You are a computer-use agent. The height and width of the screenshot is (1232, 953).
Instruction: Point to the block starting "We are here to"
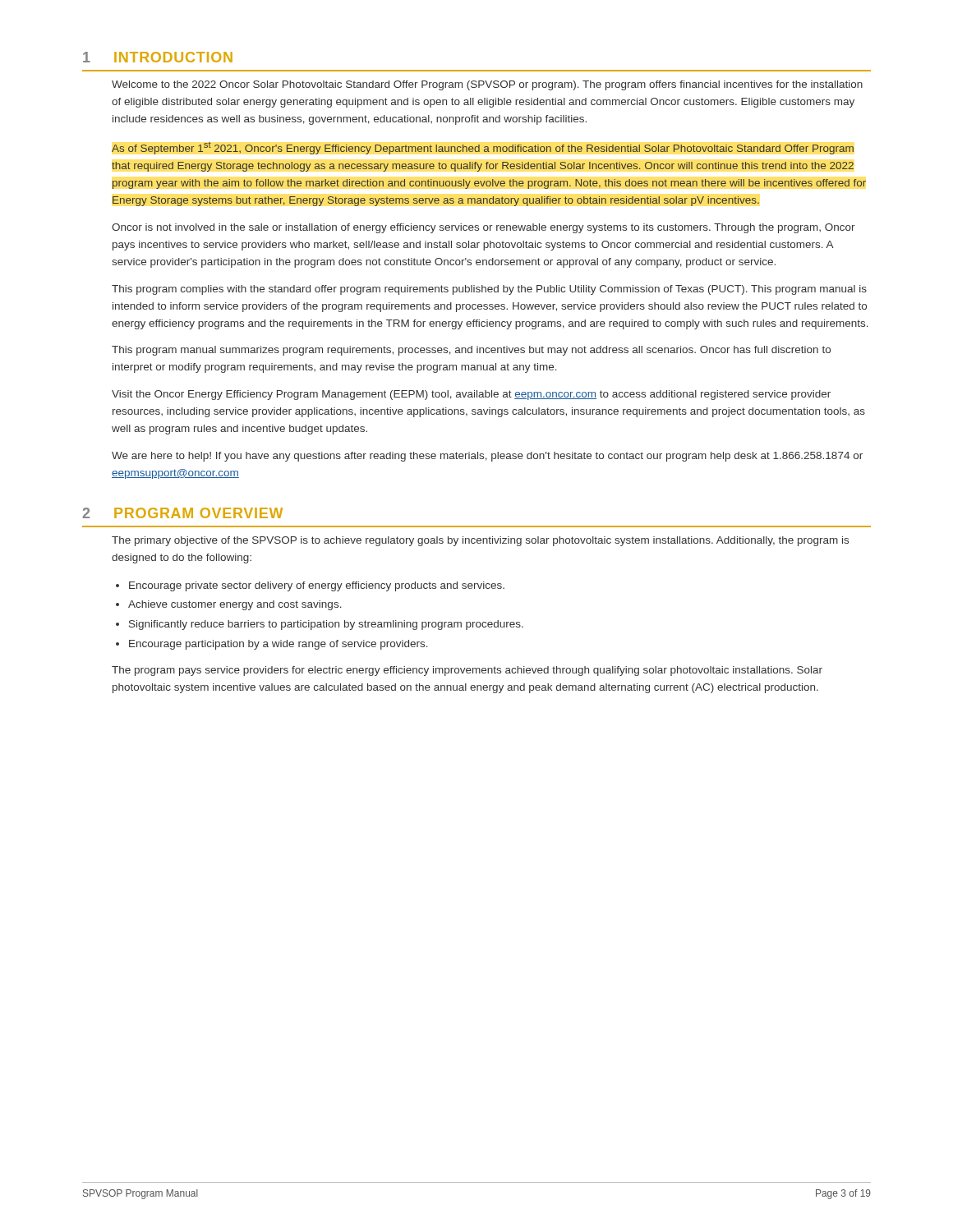(x=487, y=464)
